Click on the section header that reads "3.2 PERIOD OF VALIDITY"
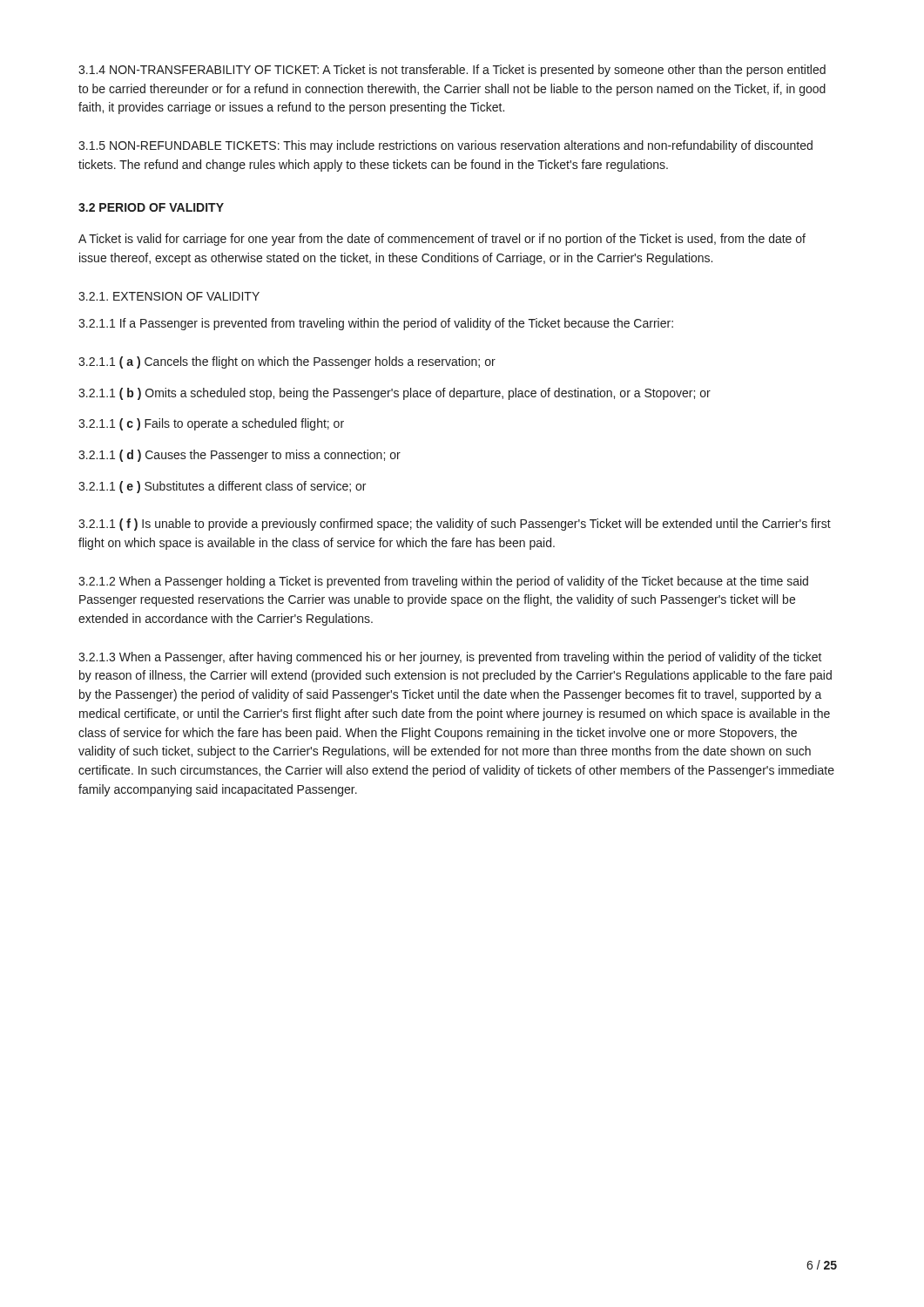The height and width of the screenshot is (1307, 924). point(151,207)
